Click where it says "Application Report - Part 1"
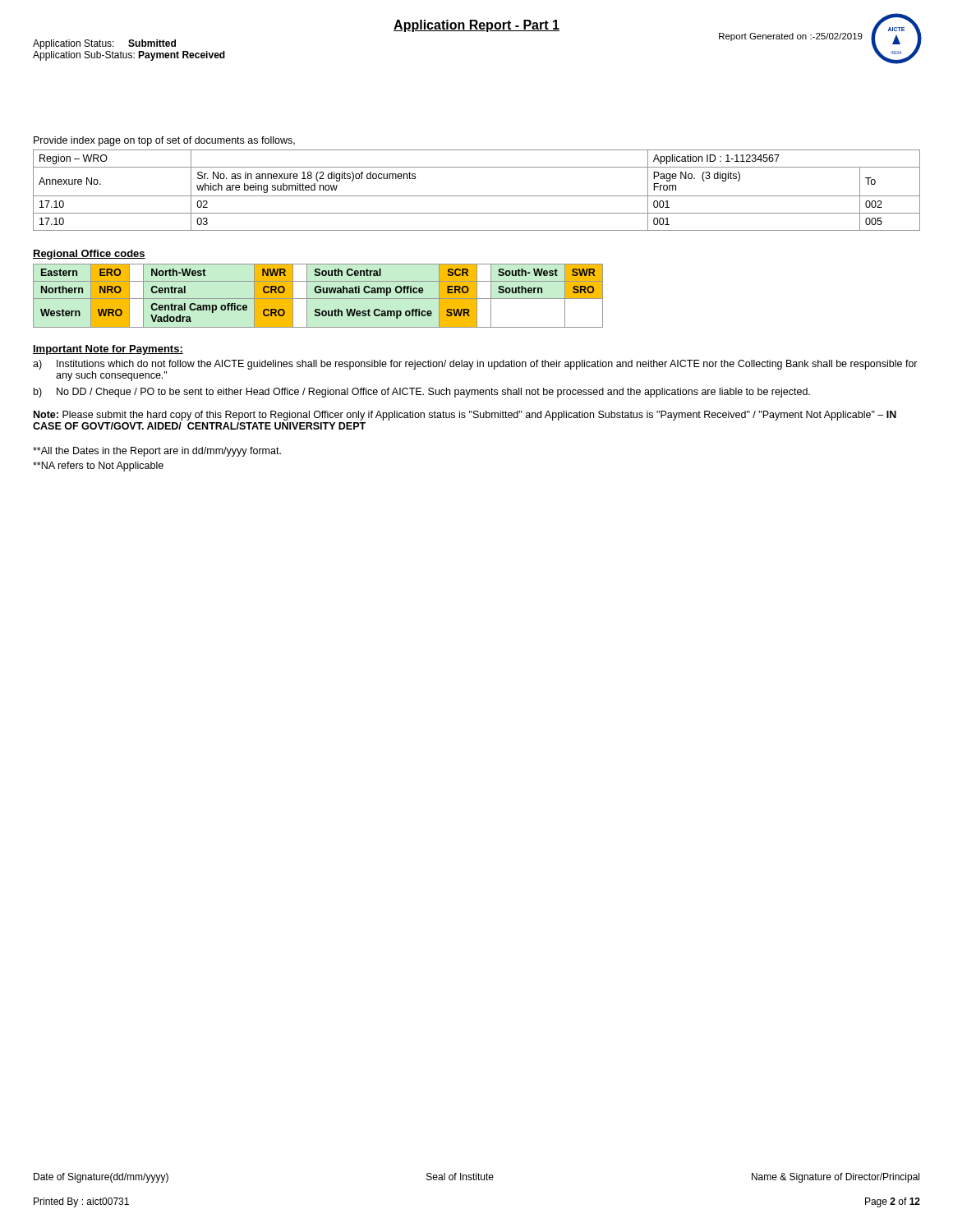 (x=476, y=25)
